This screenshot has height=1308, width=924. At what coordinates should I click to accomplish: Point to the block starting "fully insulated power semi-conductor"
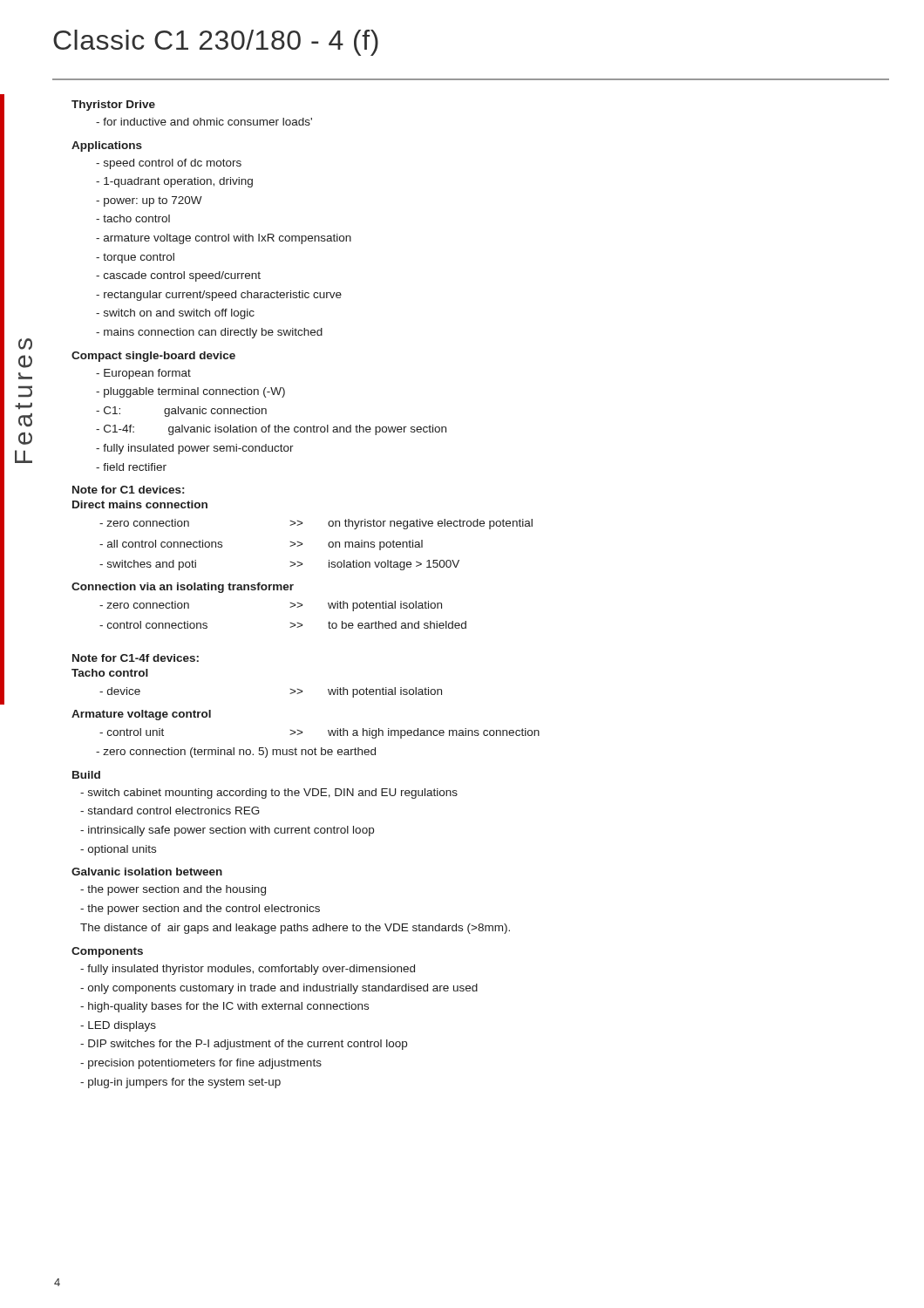click(195, 448)
